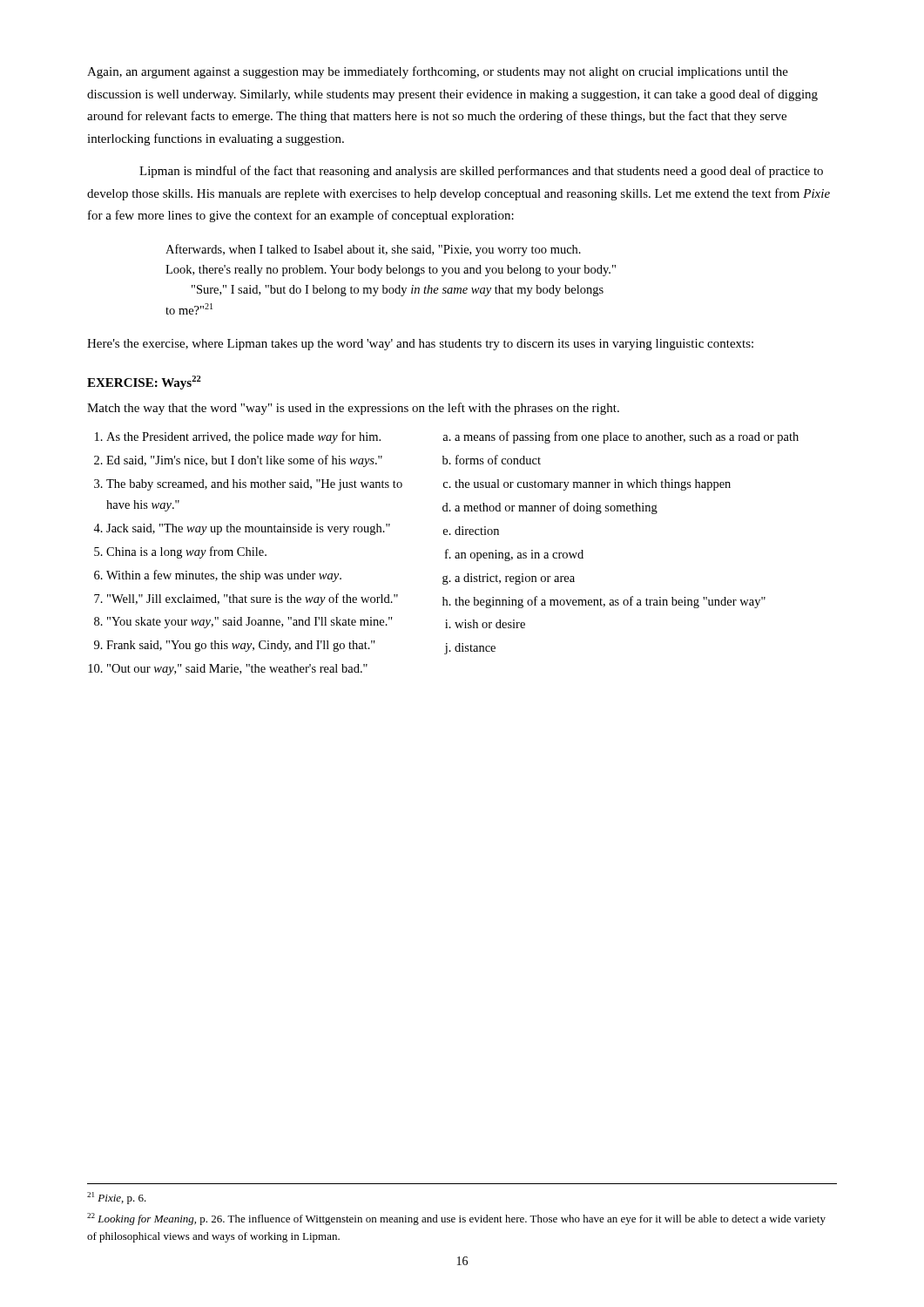The image size is (924, 1307).
Task: Select the text block starting "an opening, as in"
Action: (x=519, y=555)
